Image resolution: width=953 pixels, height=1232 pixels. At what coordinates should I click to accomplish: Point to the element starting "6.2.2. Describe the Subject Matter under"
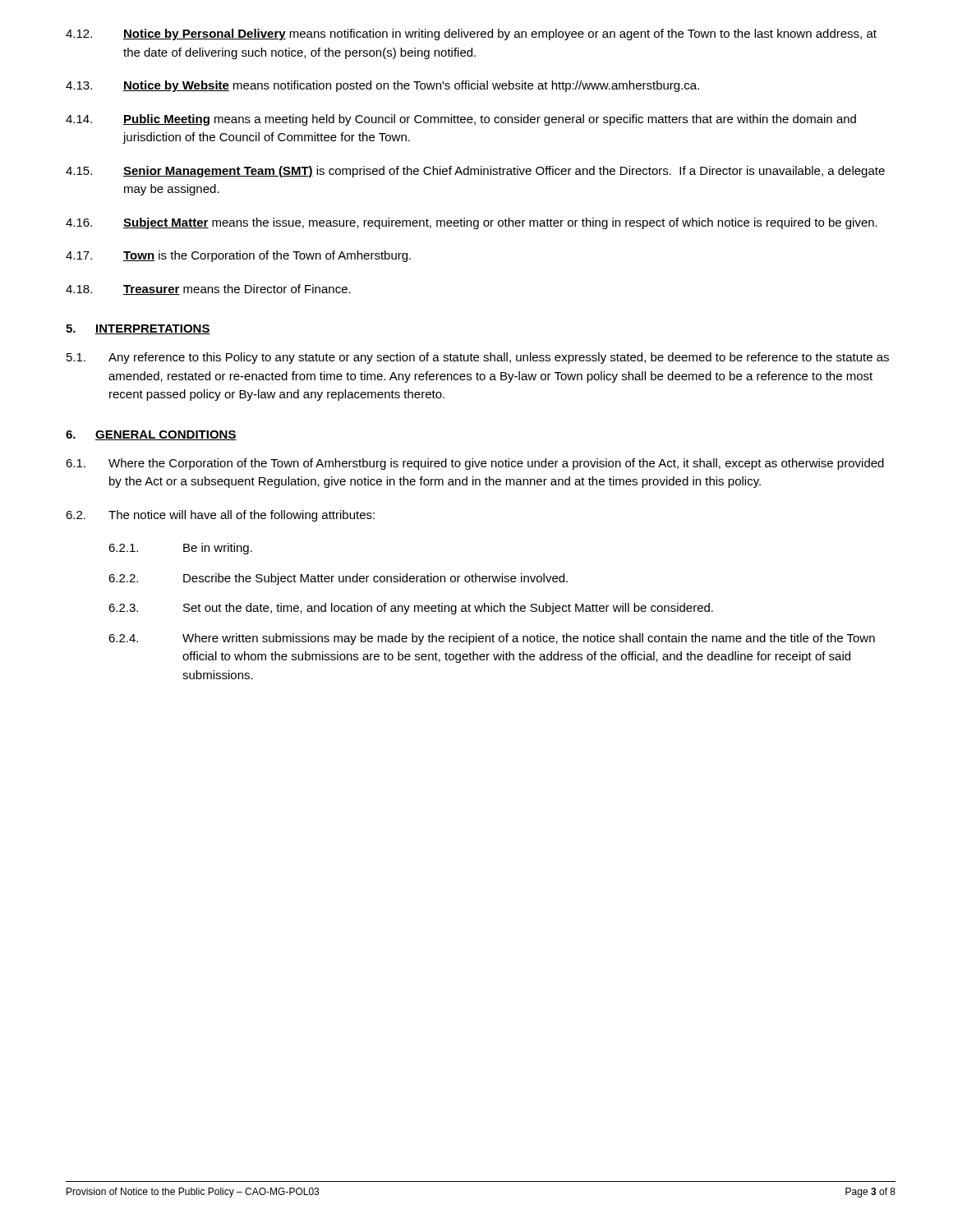(x=502, y=578)
